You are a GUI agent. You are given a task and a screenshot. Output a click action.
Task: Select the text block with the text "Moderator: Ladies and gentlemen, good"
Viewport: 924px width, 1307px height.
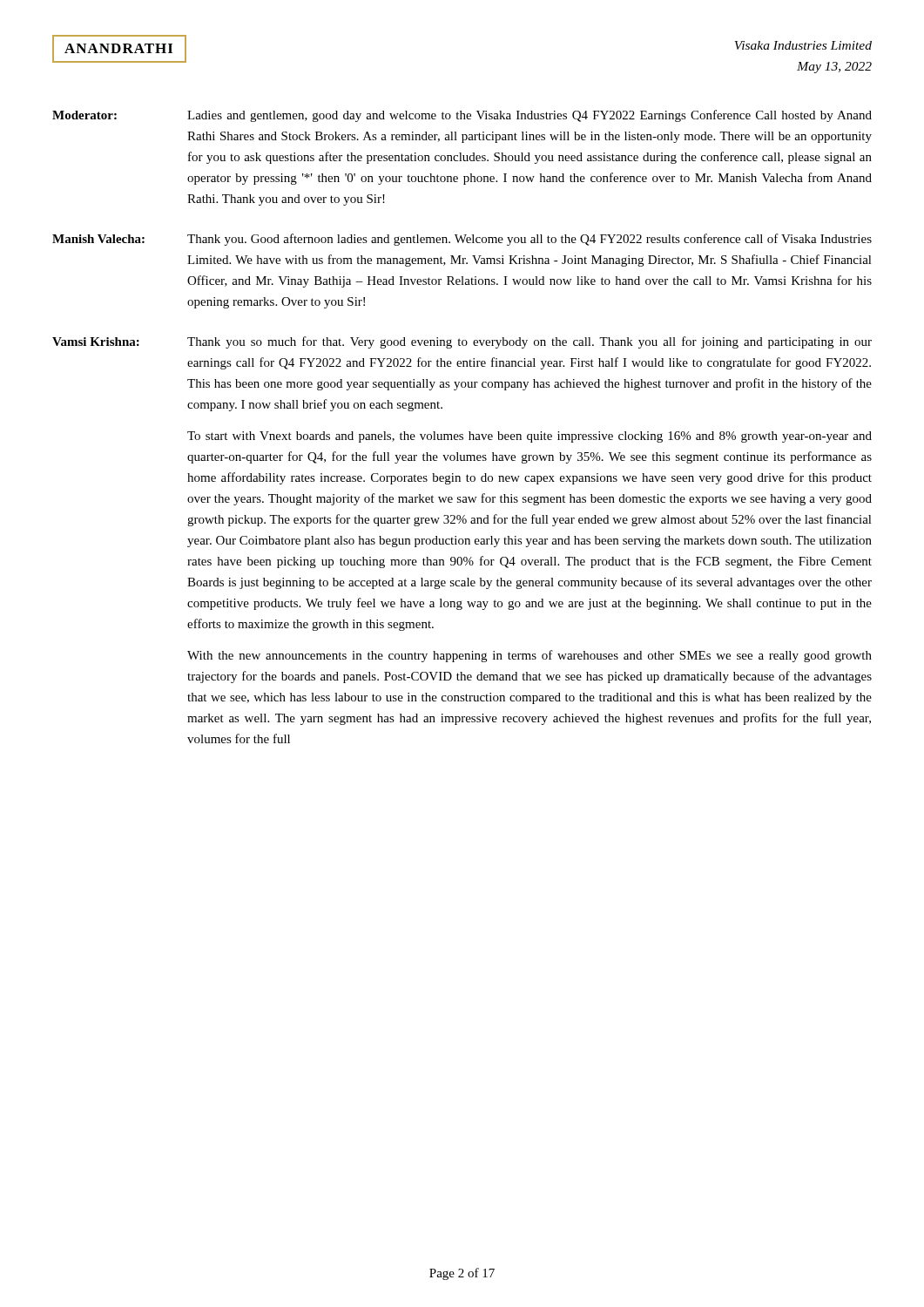tap(462, 157)
